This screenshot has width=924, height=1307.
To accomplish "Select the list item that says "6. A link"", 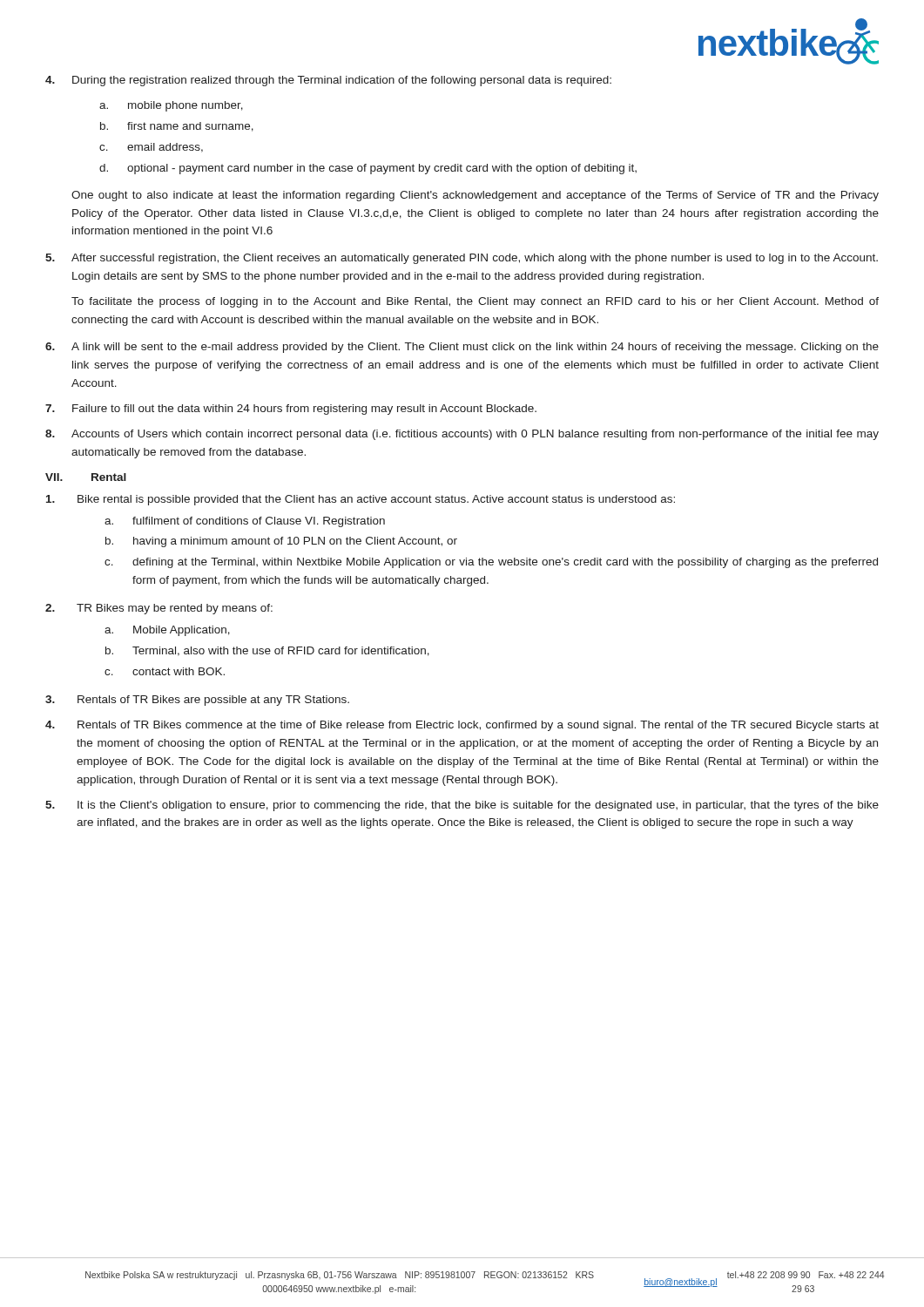I will coord(462,366).
